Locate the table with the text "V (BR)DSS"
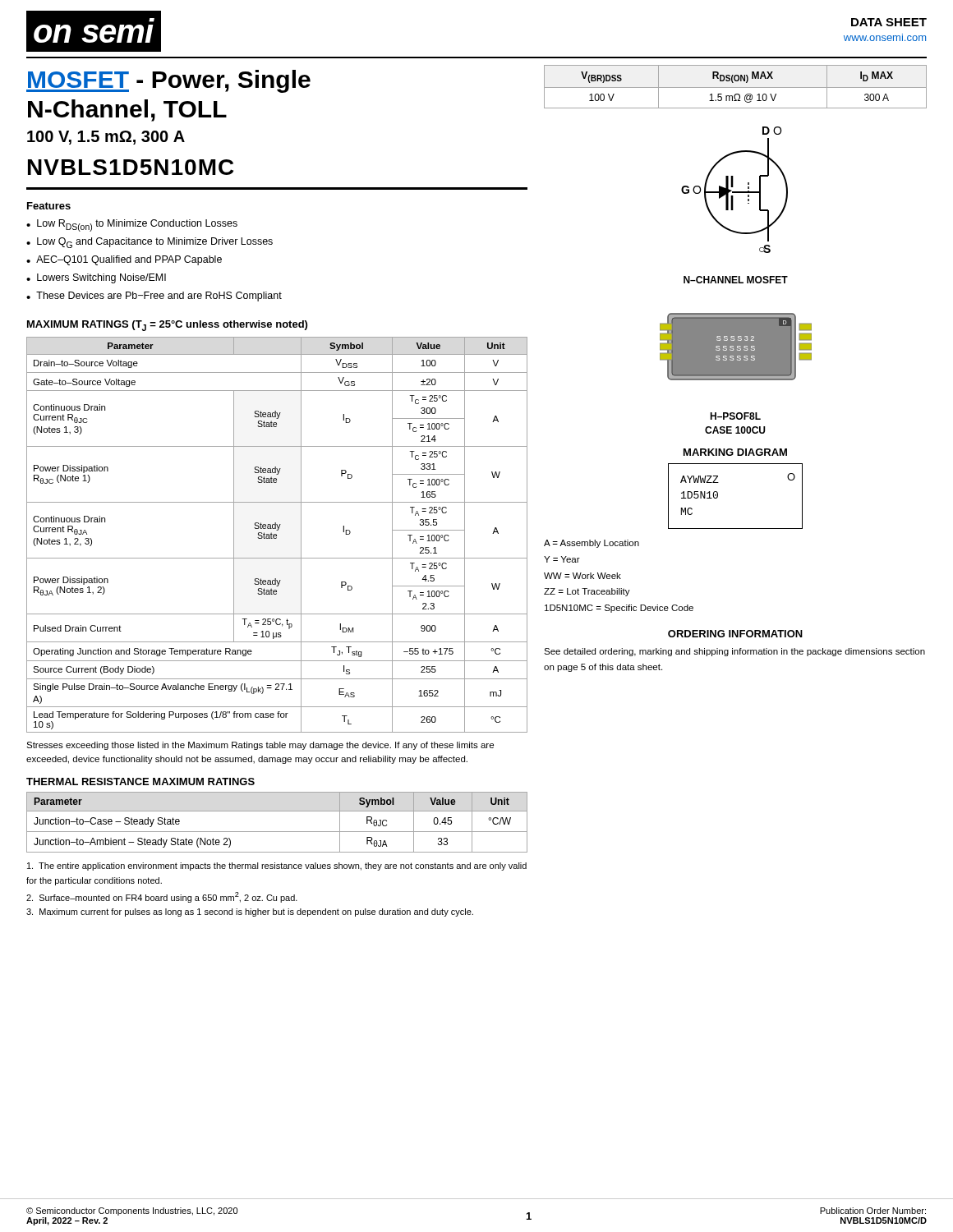The width and height of the screenshot is (953, 1232). [735, 87]
